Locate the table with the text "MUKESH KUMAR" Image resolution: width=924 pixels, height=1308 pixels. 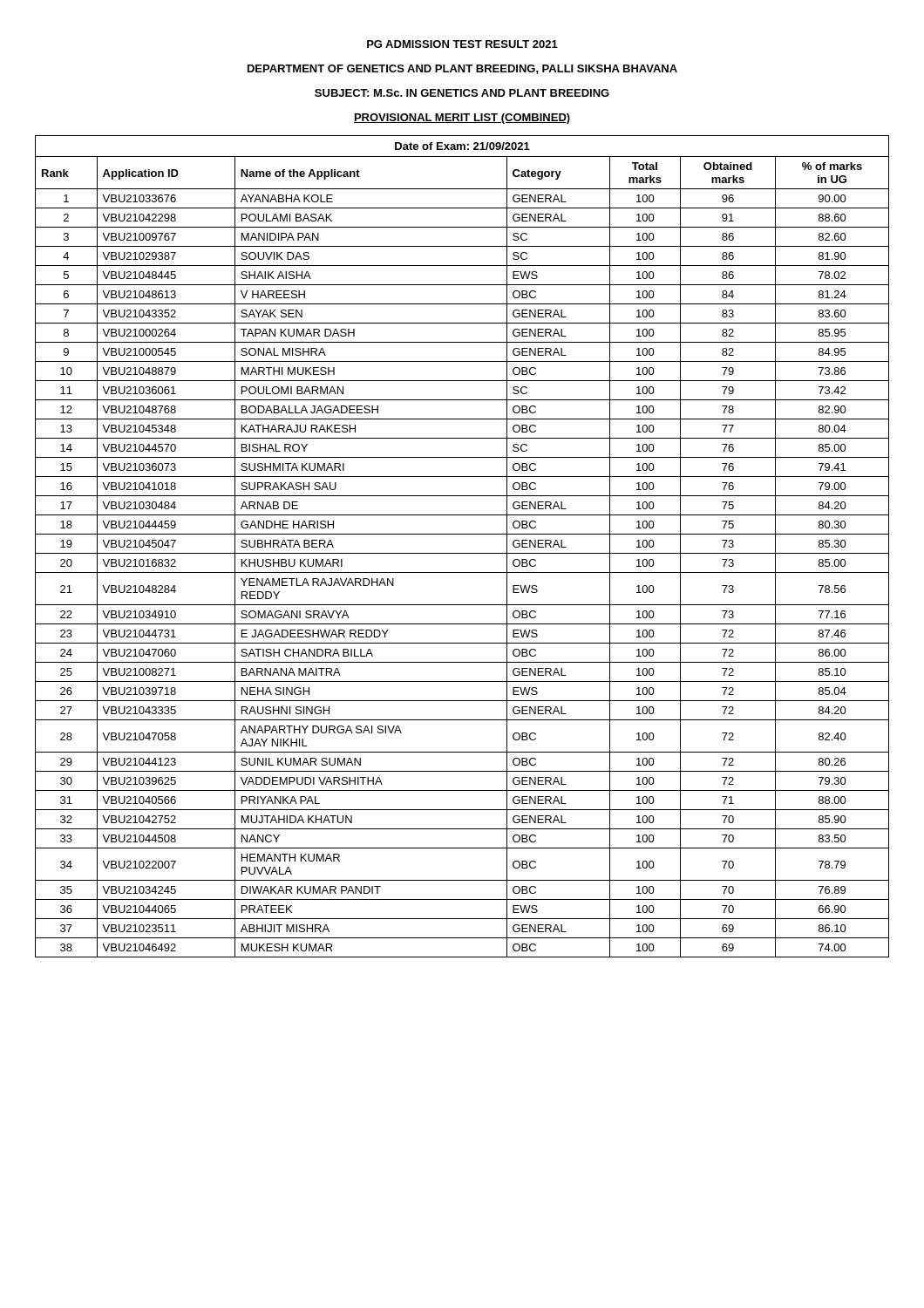tap(462, 546)
